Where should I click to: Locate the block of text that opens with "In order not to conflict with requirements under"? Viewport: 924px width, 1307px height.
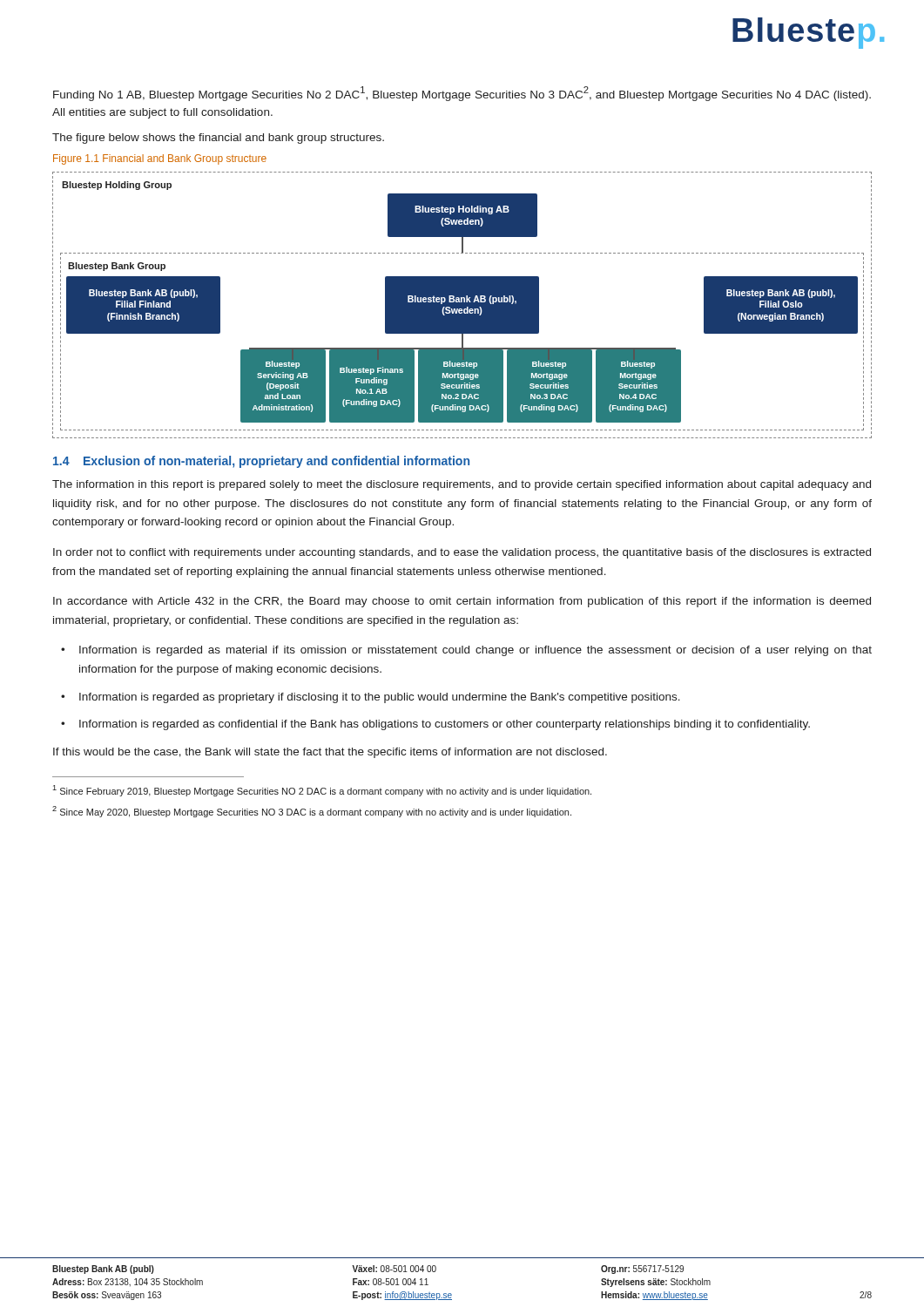coord(462,561)
